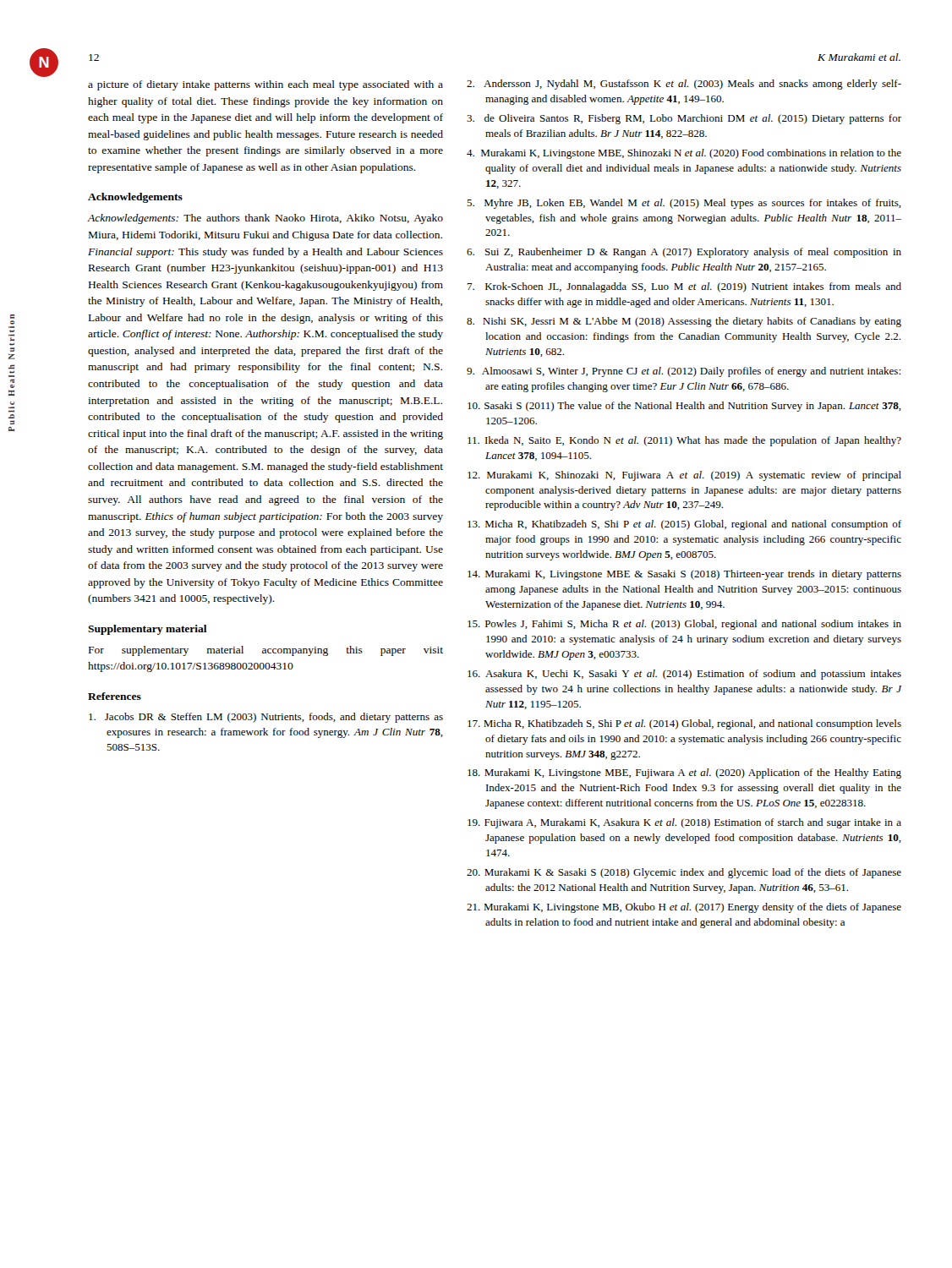Select the passage starting "13. Micha R, Khatibzadeh S, Shi"

click(684, 539)
